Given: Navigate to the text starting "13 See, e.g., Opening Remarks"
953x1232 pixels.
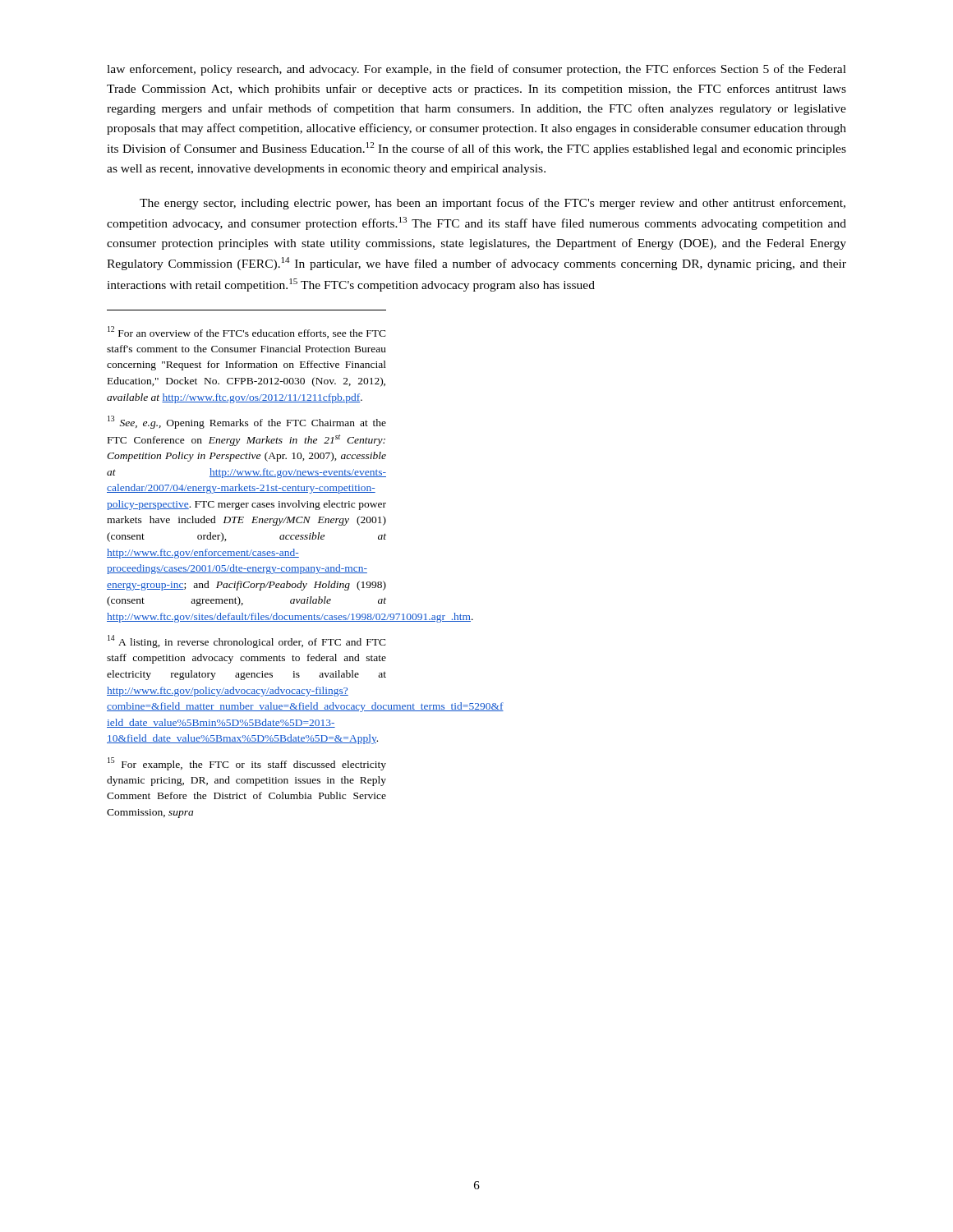Looking at the screenshot, I should (246, 518).
